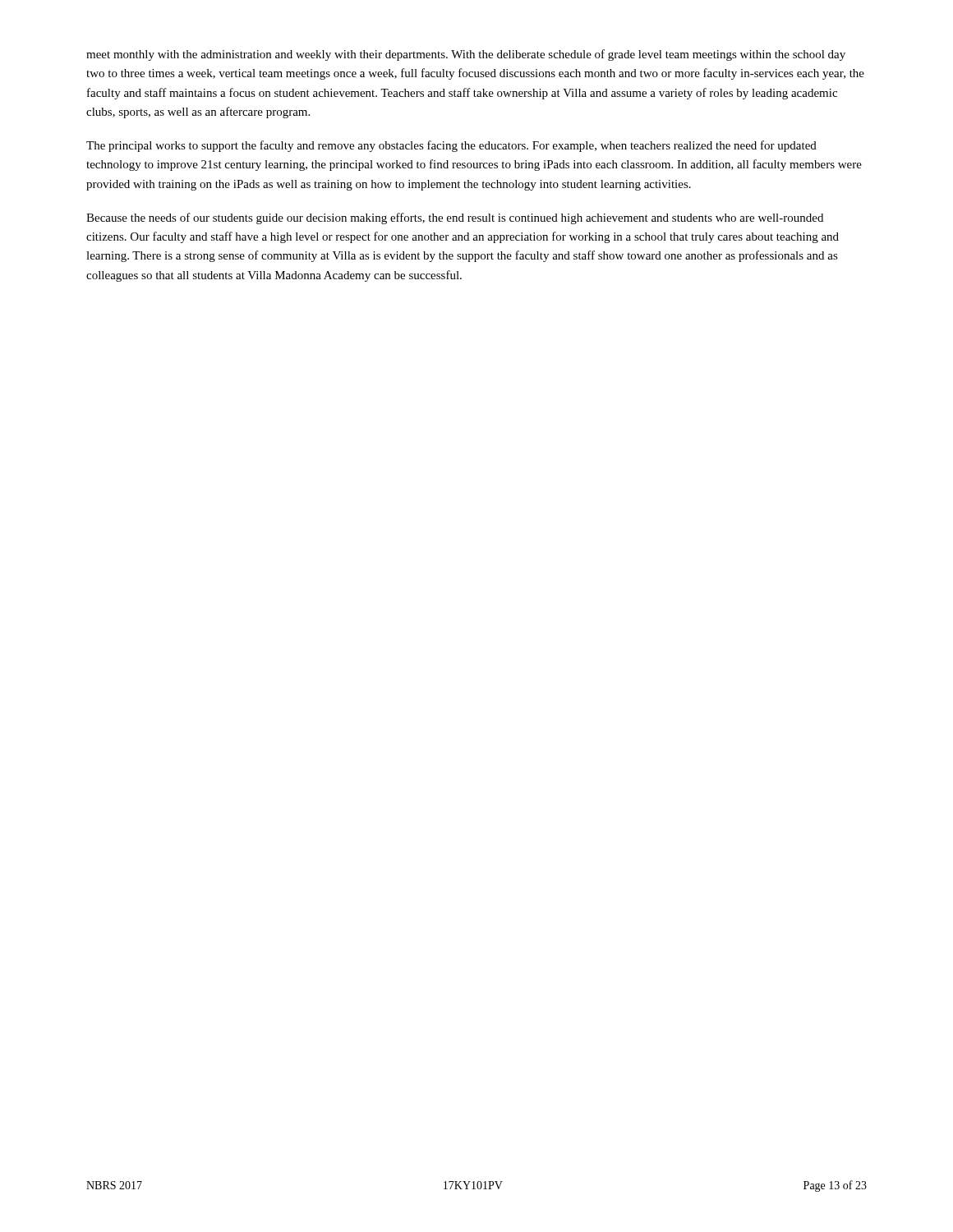Locate the text block with the text "Because the needs"

pos(463,246)
